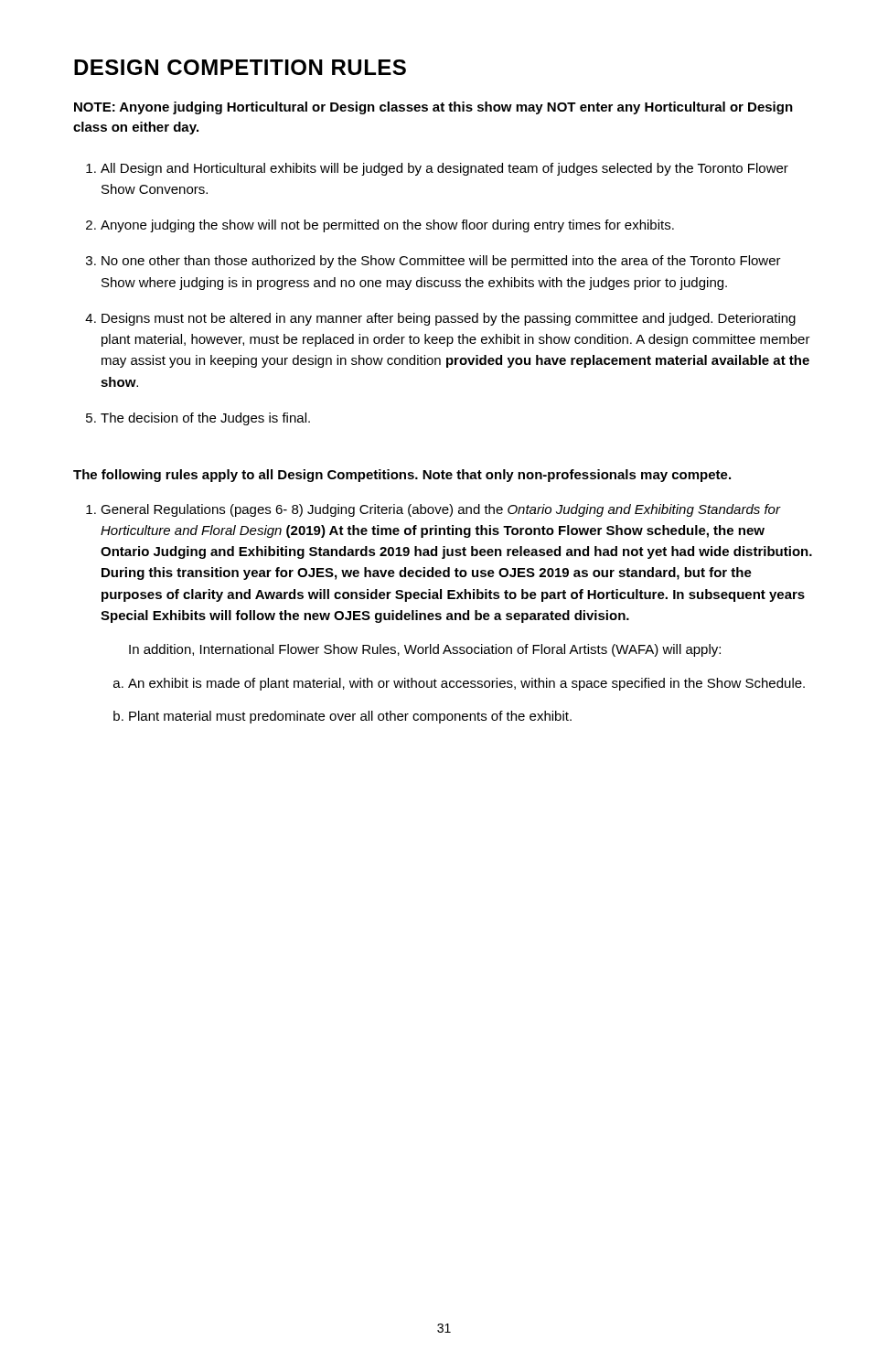The image size is (888, 1372).
Task: Navigate to the element starting "In addition, International Flower Show Rules,"
Action: coord(425,649)
